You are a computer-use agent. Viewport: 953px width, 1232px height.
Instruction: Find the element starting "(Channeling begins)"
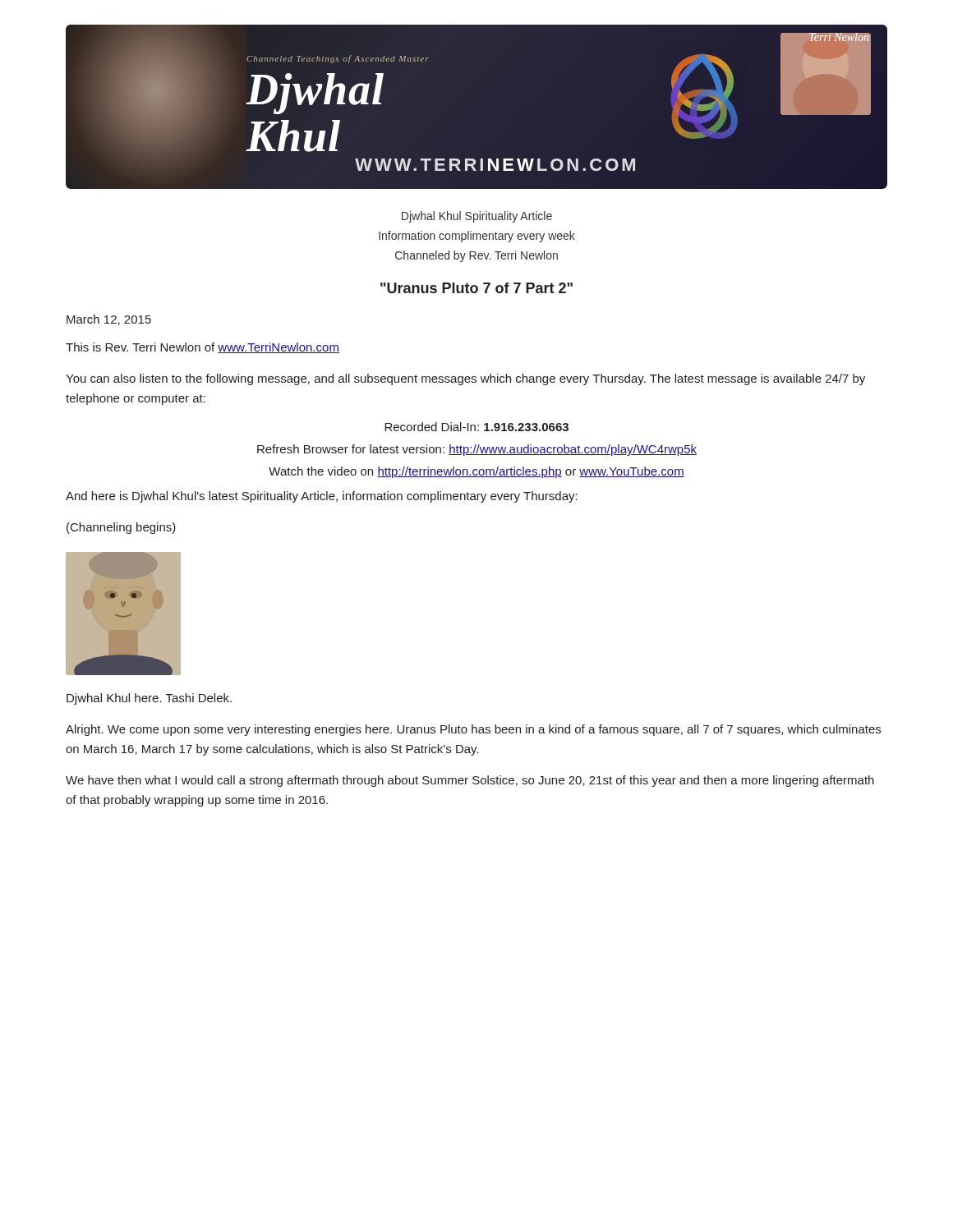(x=121, y=527)
